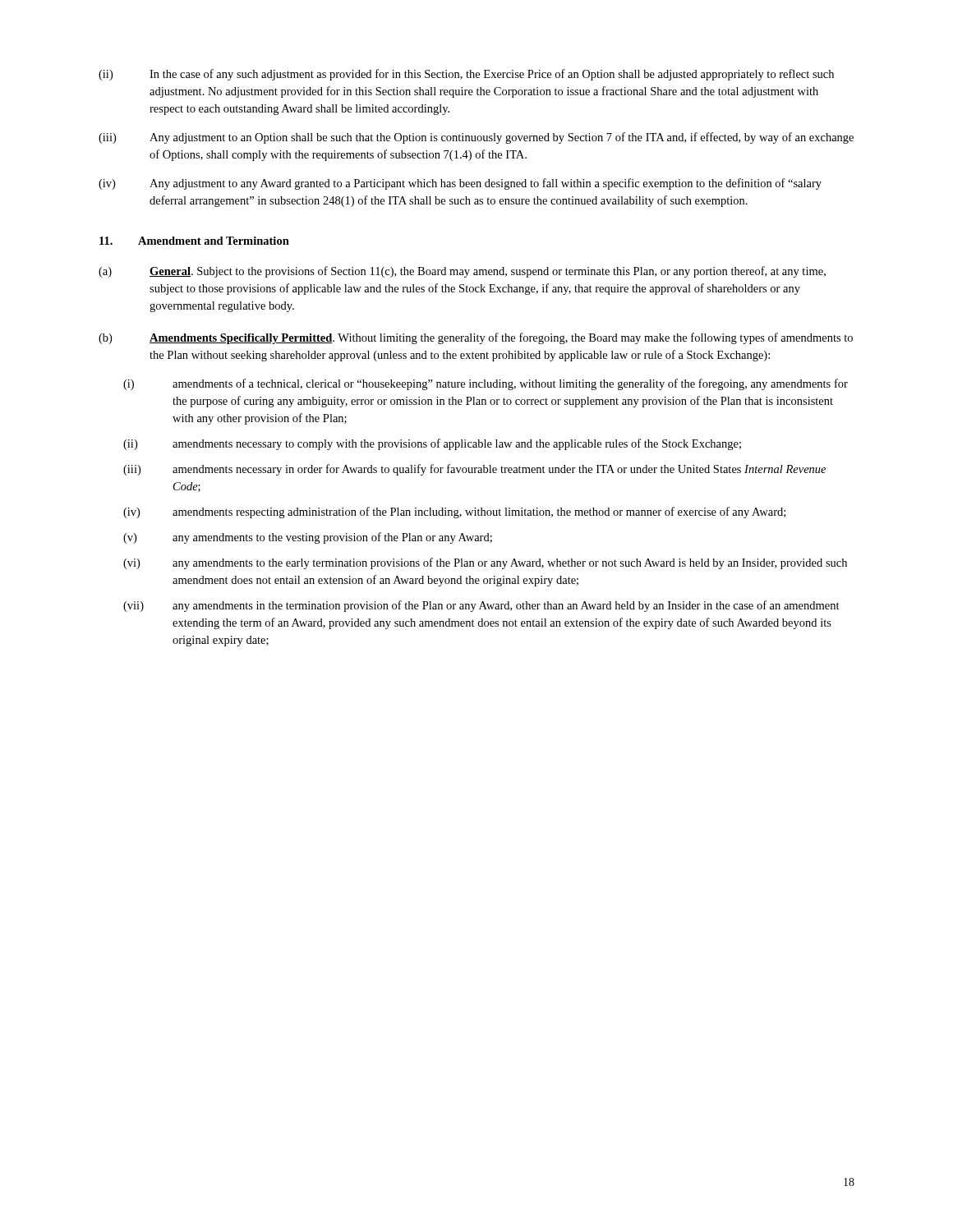Screen dimensions: 1232x953
Task: Locate the block of text that opens with "(a) General. Subject to the provisions of Section"
Action: click(x=476, y=289)
